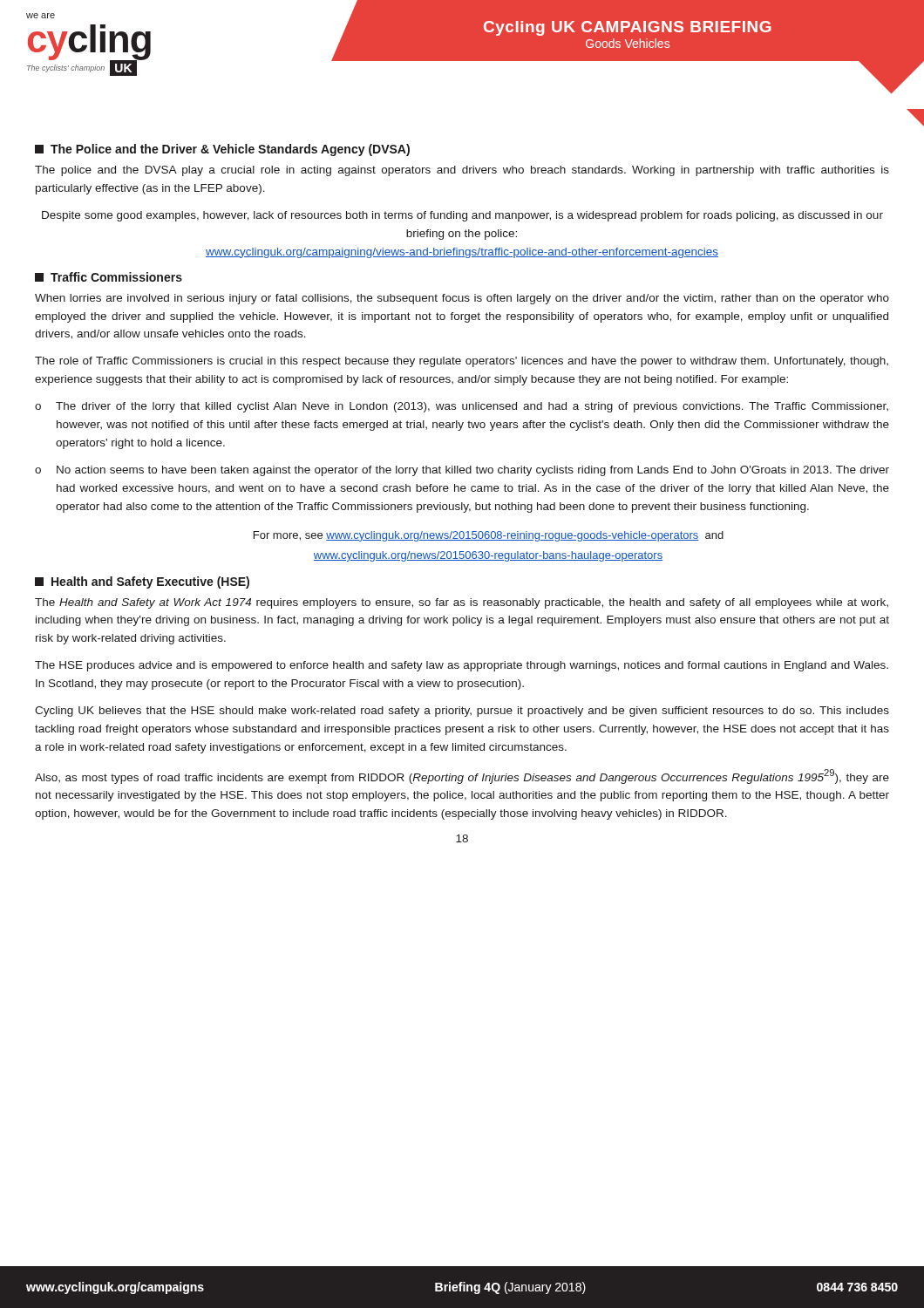Screen dimensions: 1308x924
Task: Select the section header with the text "The Police and the Driver & Vehicle Standards"
Action: tap(223, 149)
